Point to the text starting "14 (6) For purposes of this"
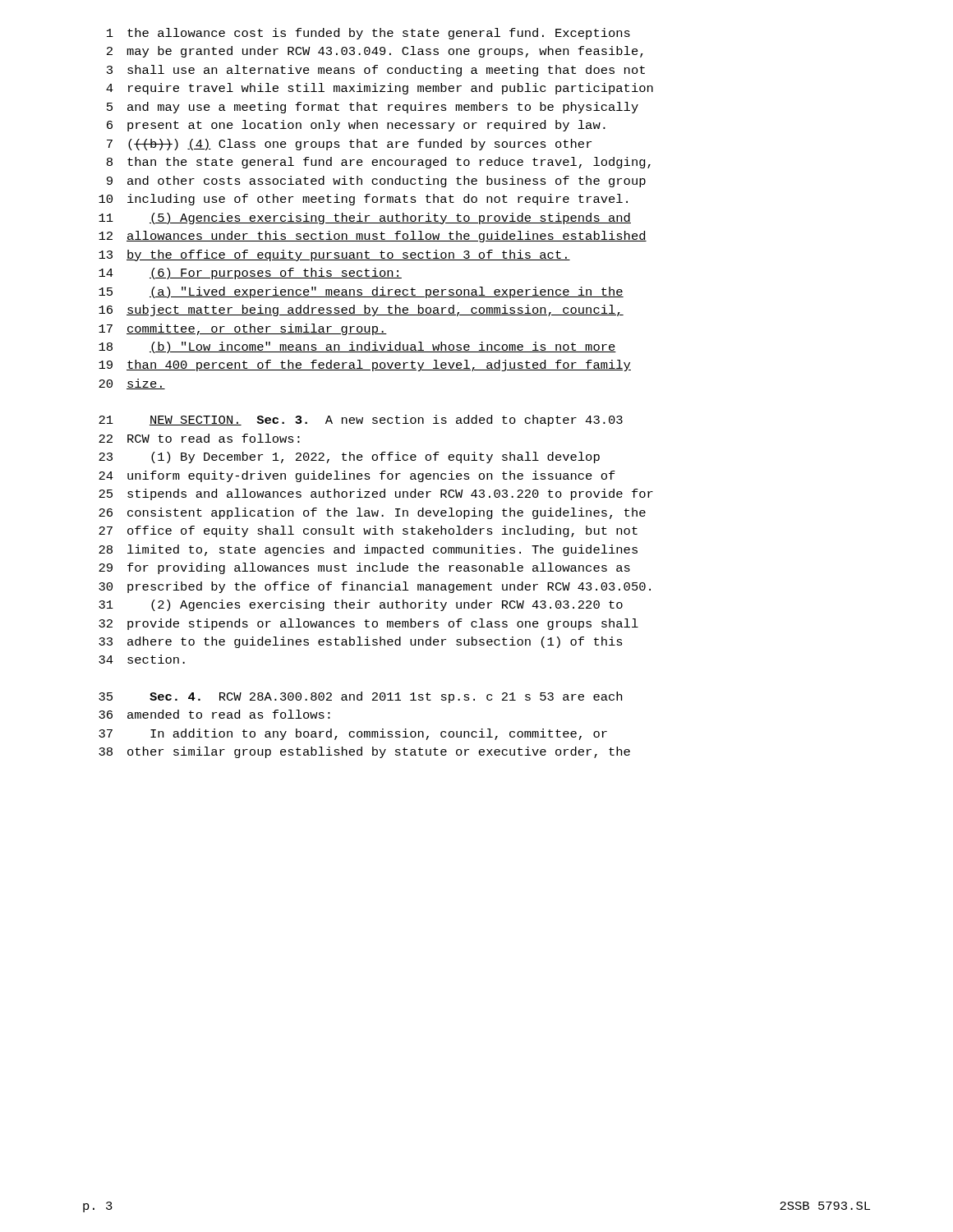 (x=250, y=274)
